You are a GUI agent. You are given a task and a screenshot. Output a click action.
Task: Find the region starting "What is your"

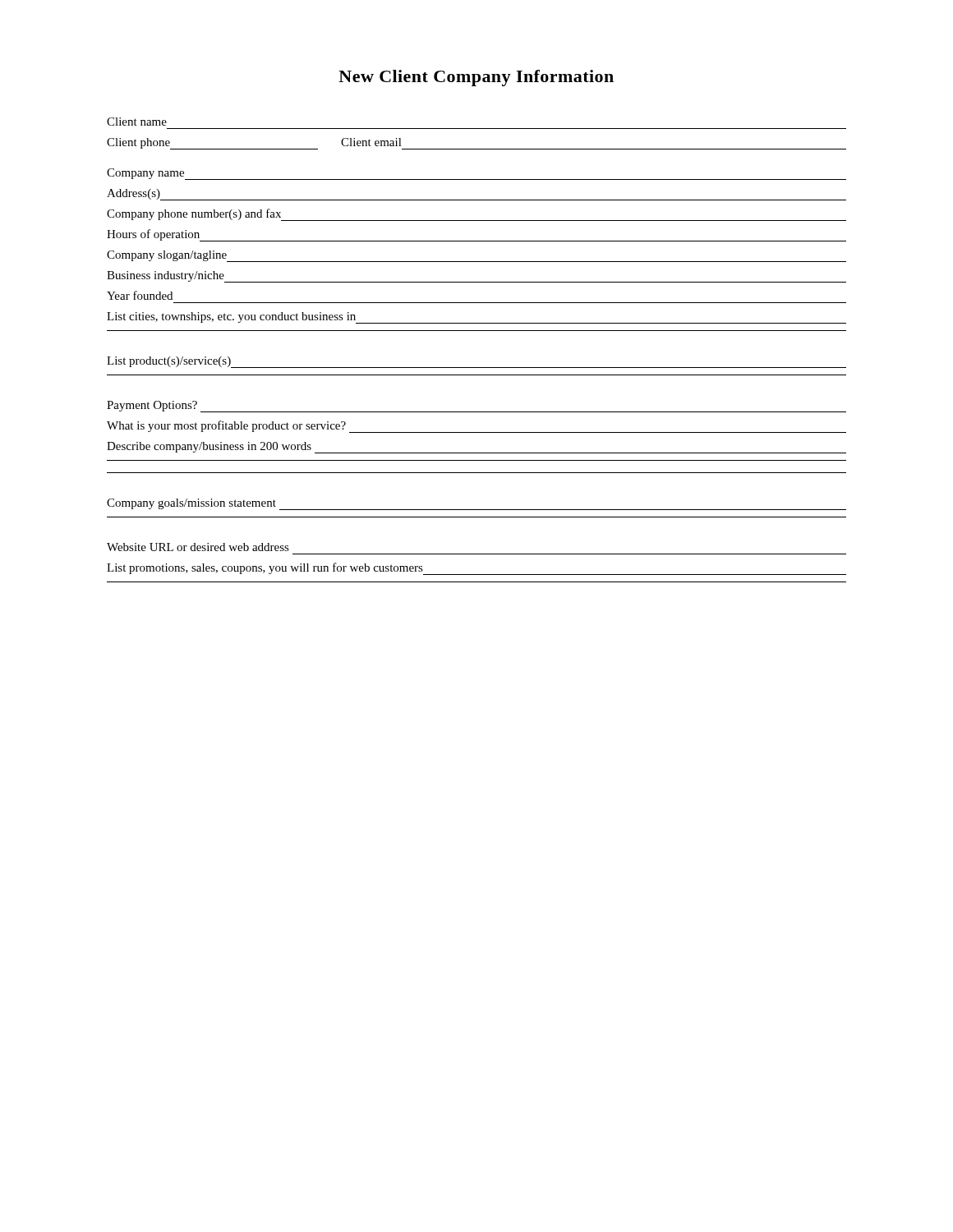click(x=476, y=425)
